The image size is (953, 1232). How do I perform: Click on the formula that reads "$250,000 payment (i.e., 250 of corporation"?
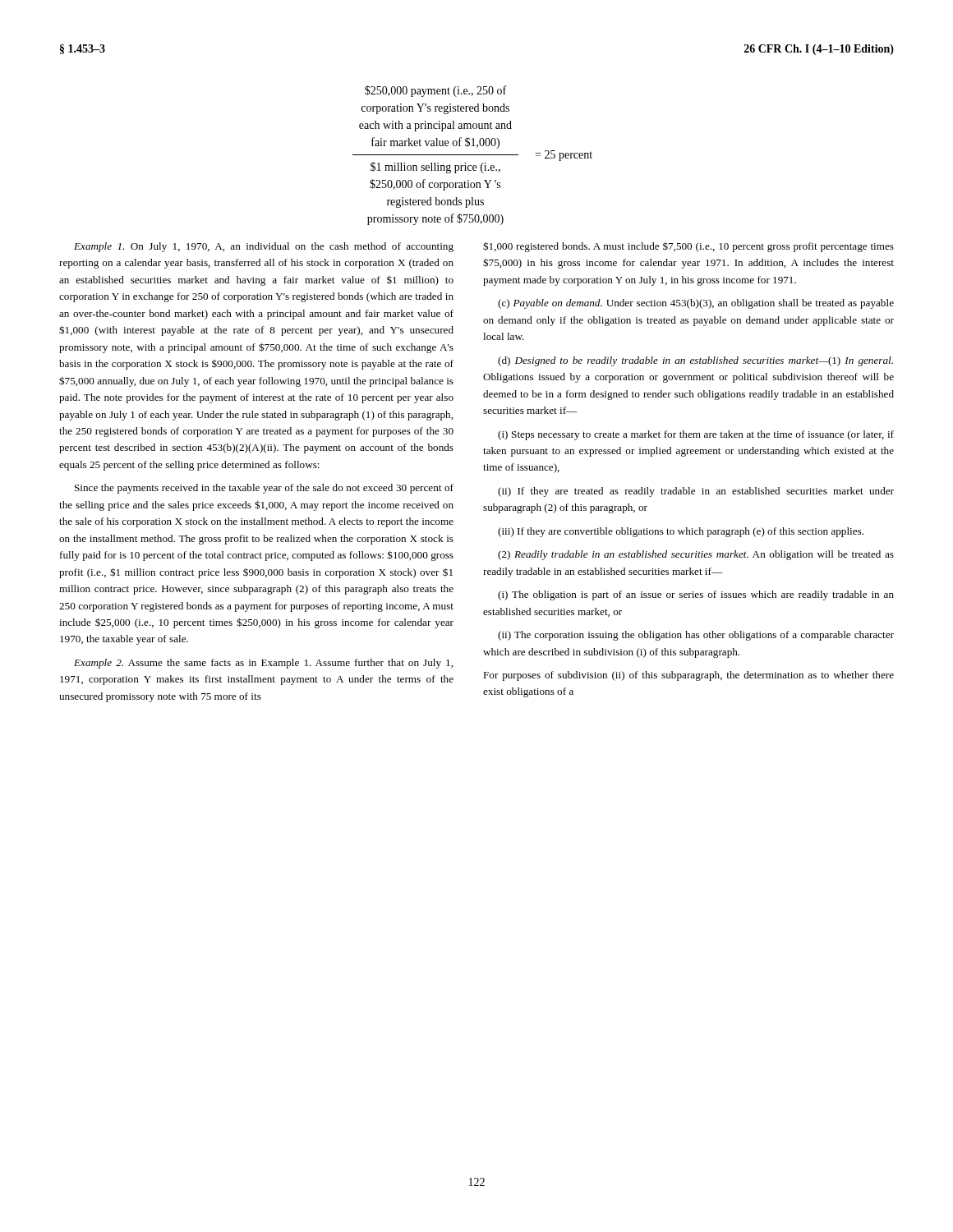point(476,155)
